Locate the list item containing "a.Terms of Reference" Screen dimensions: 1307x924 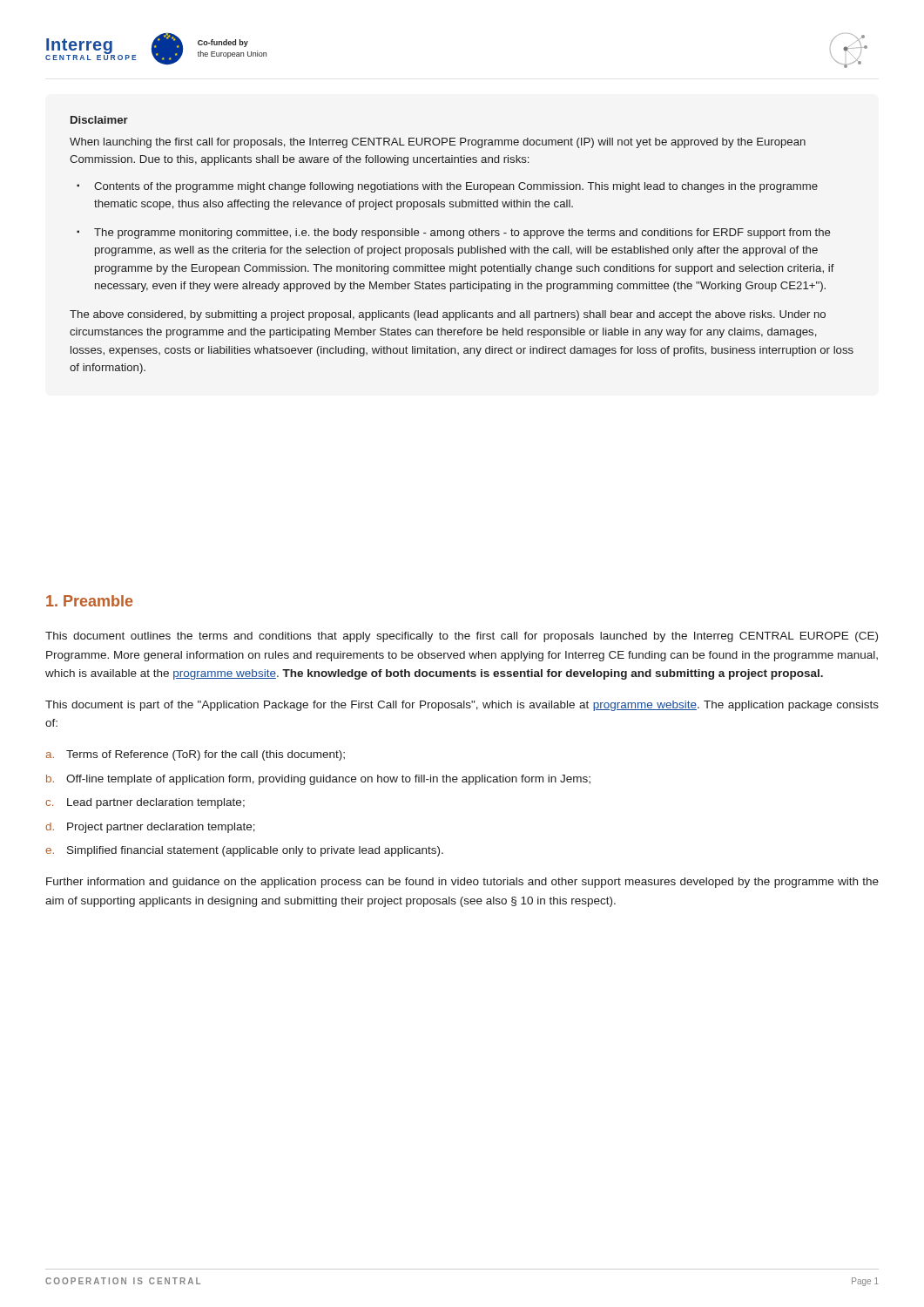196,754
